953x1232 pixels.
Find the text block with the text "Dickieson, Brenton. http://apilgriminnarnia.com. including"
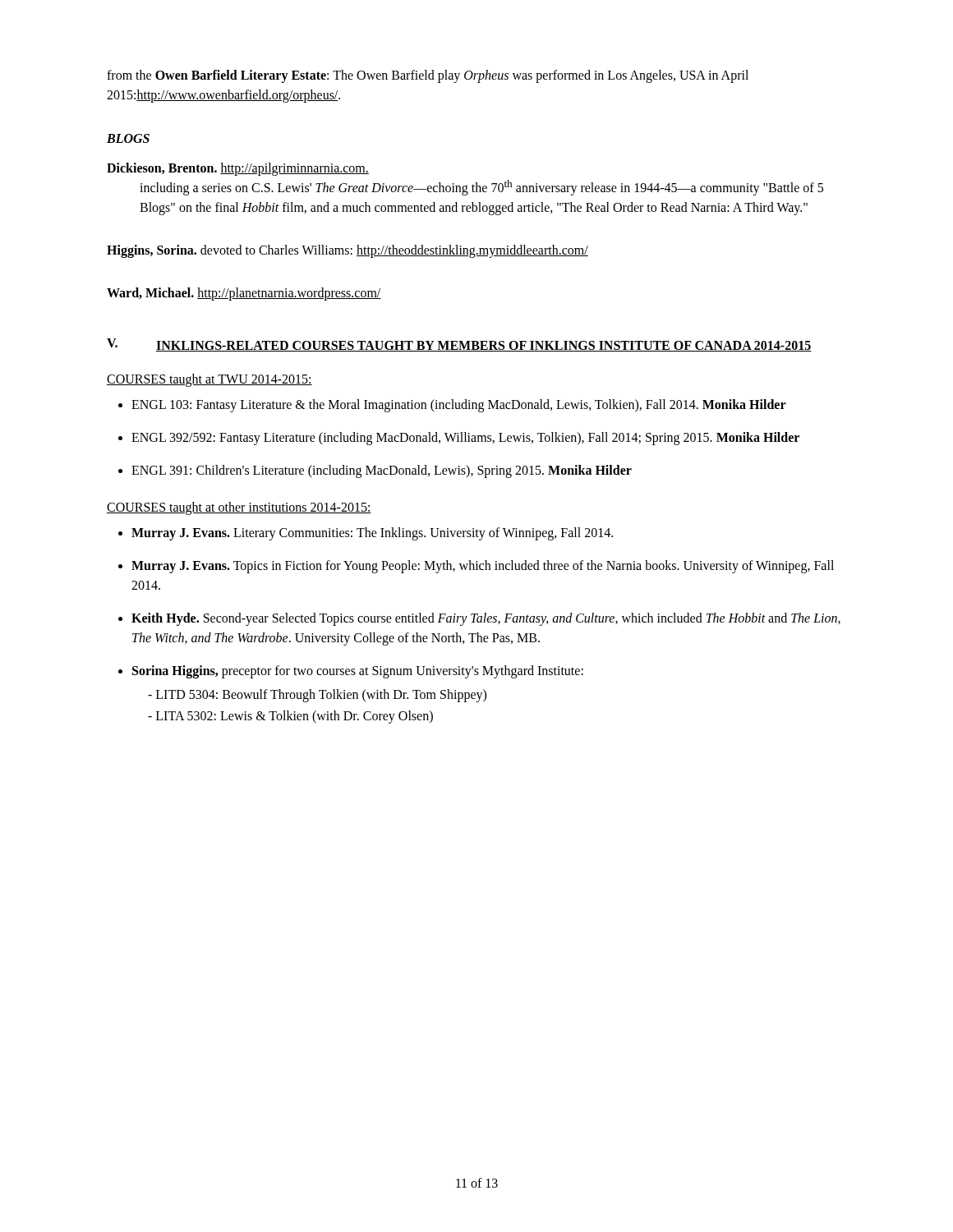(476, 189)
